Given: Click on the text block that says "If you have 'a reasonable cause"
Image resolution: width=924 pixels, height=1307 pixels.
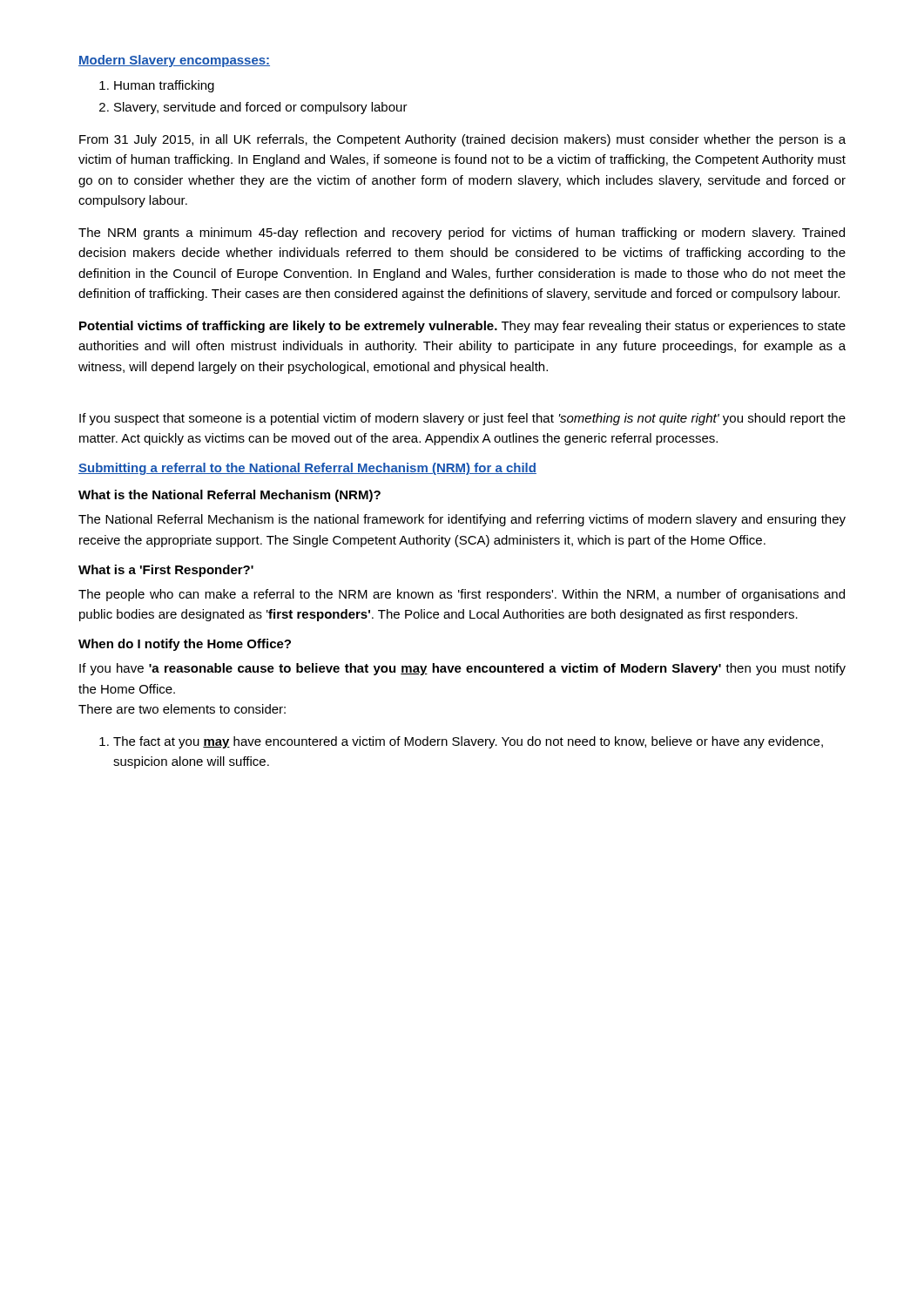Looking at the screenshot, I should tap(462, 669).
